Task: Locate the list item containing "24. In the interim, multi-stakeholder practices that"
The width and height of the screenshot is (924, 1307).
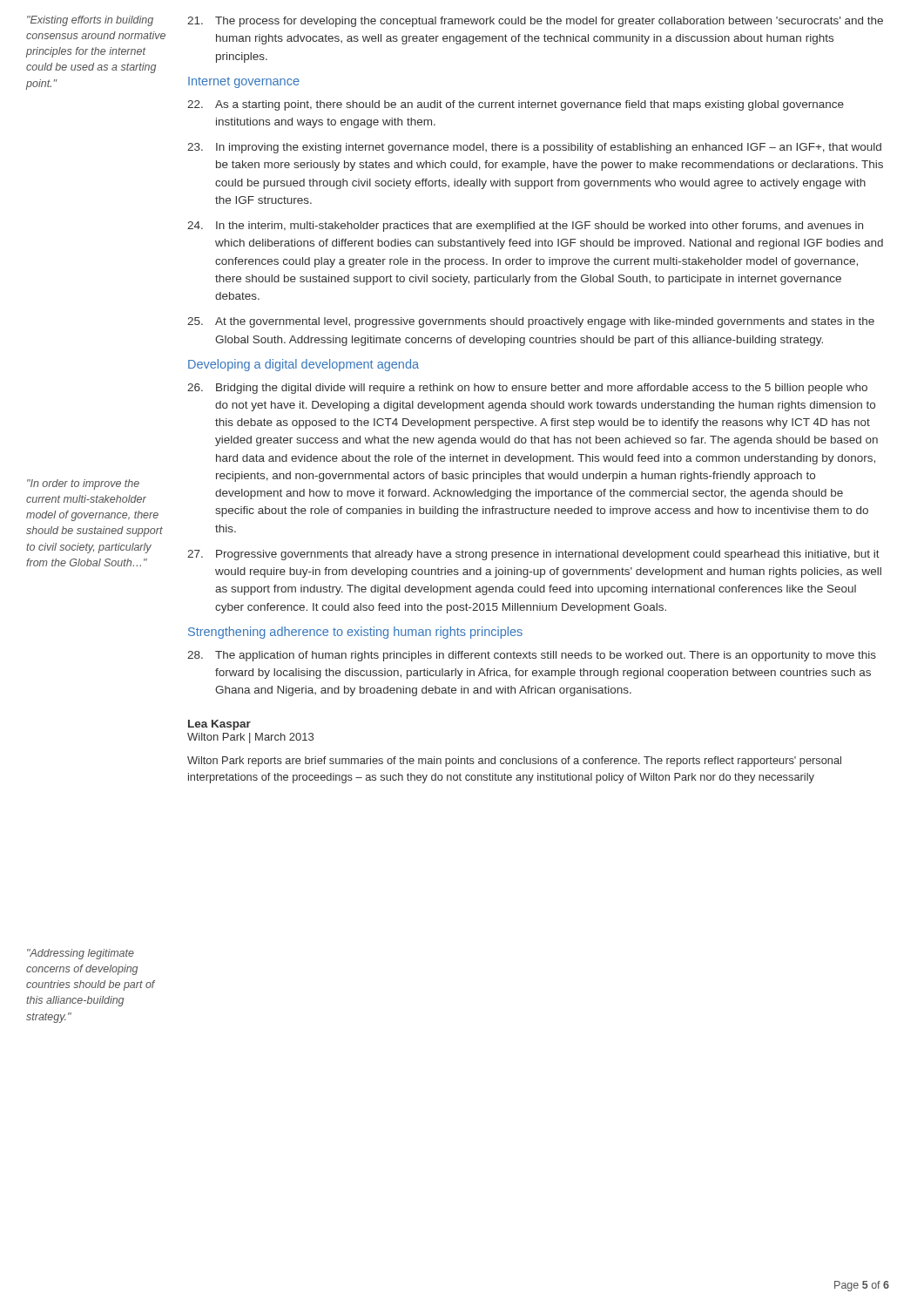Action: click(536, 261)
